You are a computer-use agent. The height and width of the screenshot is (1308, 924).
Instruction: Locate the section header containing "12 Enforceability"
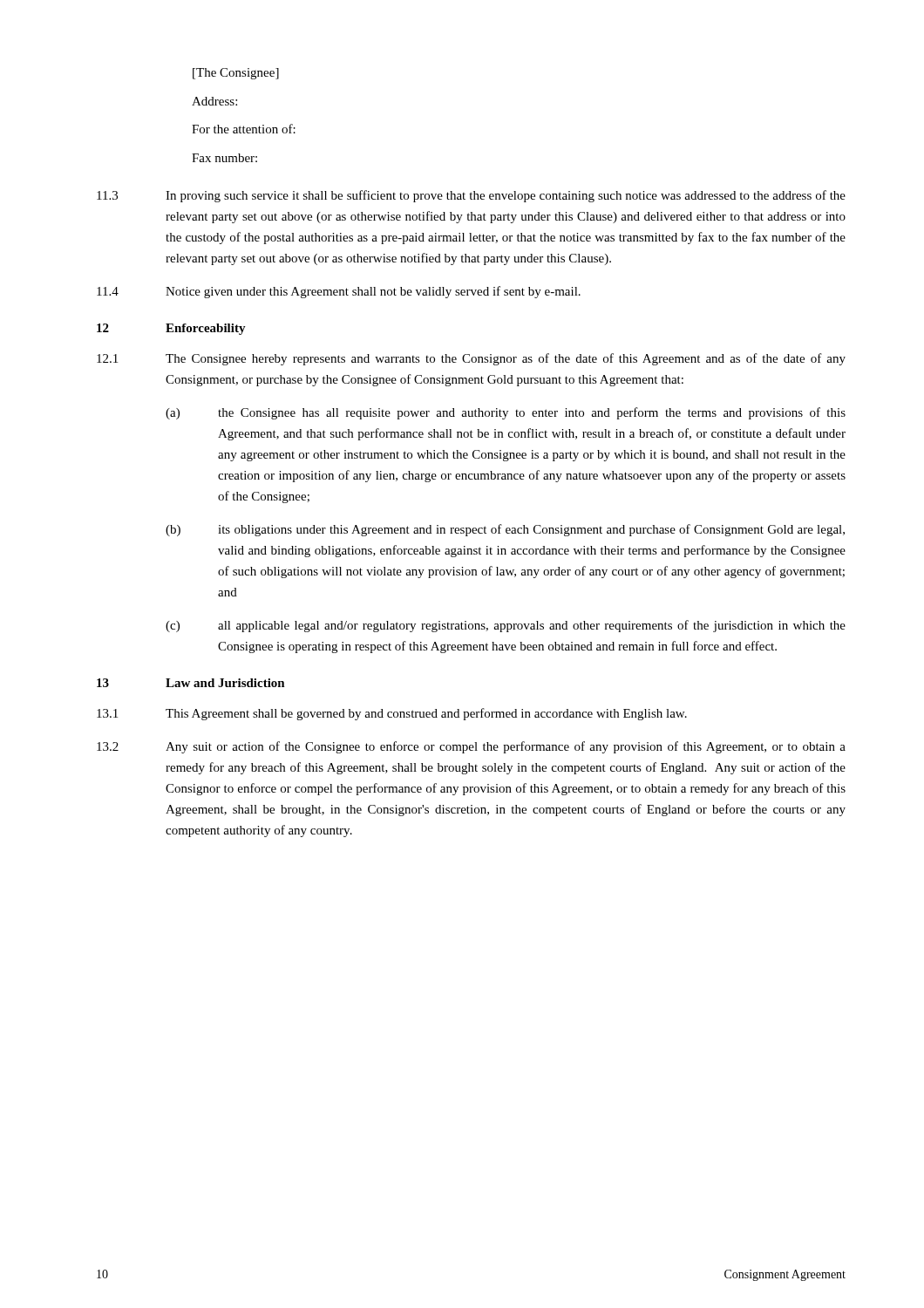tap(171, 328)
